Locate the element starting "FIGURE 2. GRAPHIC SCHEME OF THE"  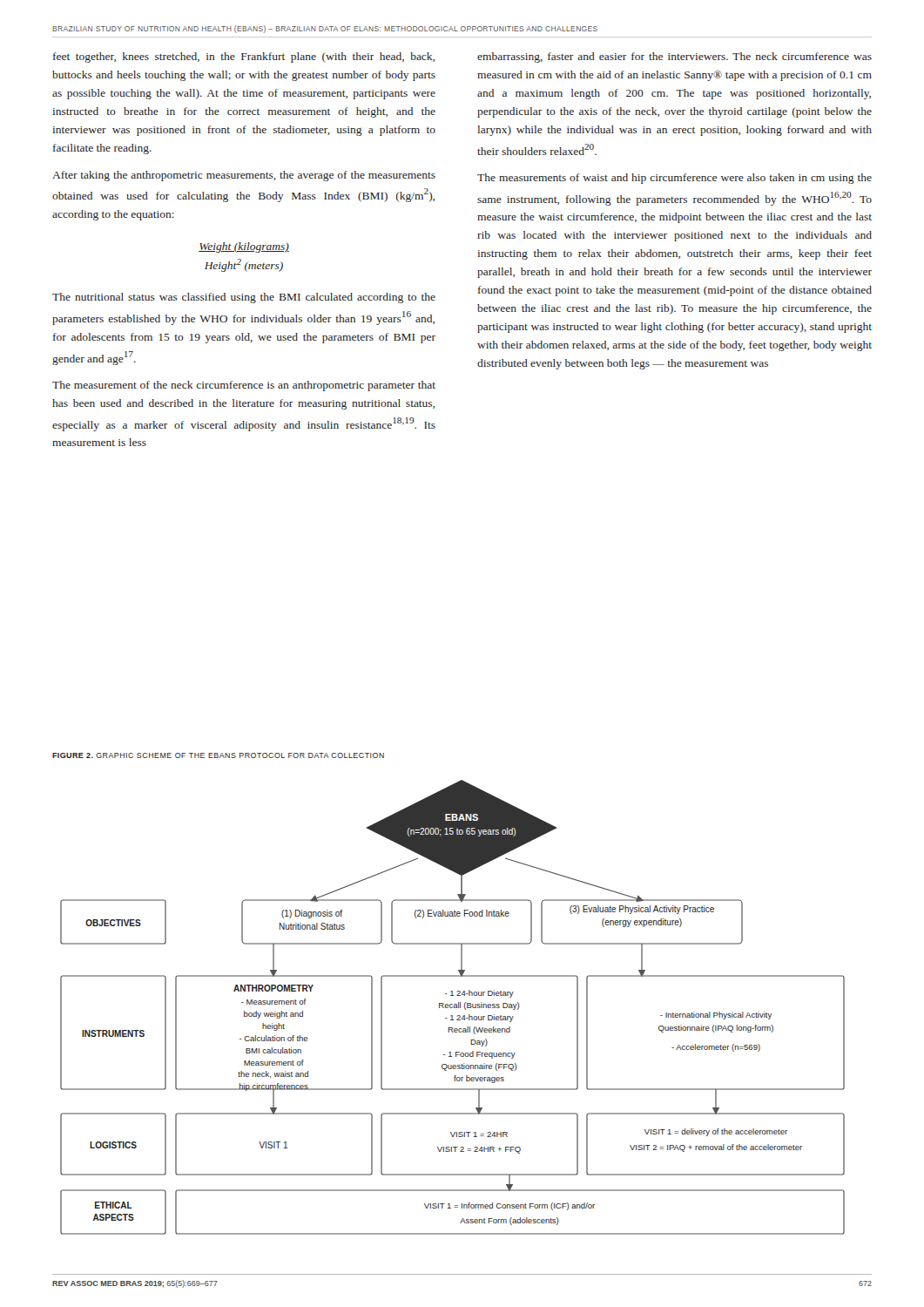click(x=219, y=755)
